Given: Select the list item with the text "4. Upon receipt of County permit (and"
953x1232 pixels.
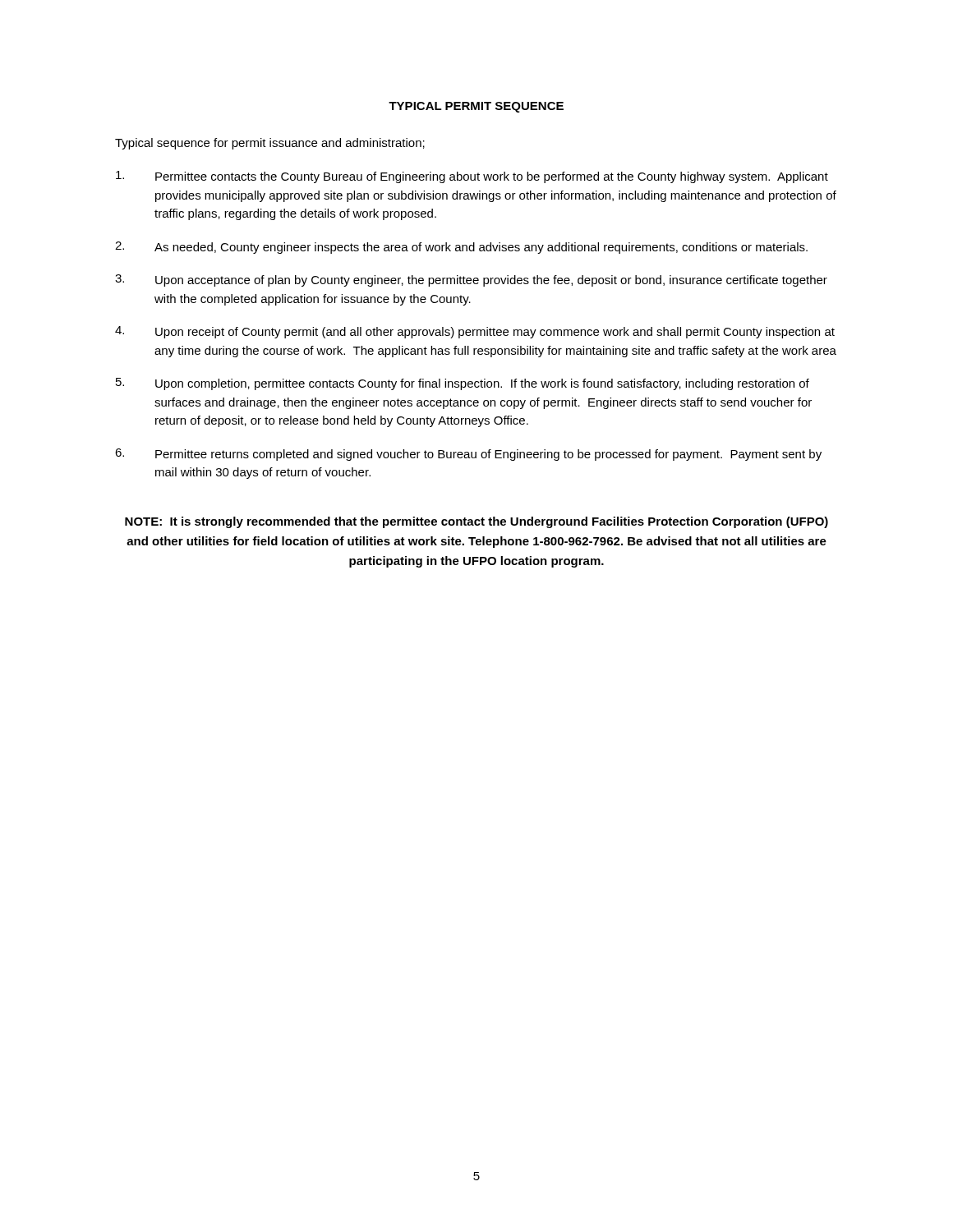Looking at the screenshot, I should [476, 341].
